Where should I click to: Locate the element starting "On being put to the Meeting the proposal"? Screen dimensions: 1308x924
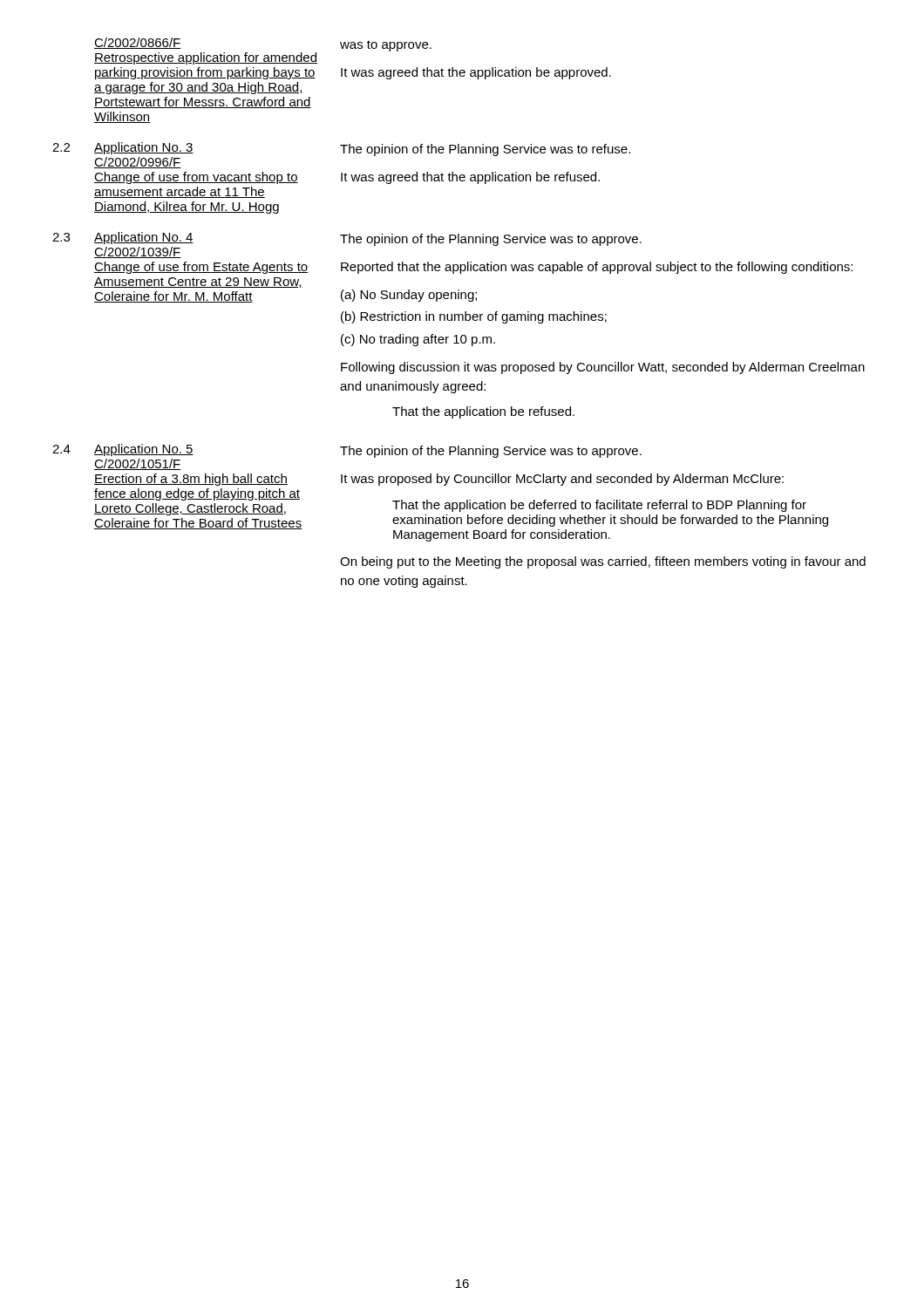pyautogui.click(x=606, y=571)
